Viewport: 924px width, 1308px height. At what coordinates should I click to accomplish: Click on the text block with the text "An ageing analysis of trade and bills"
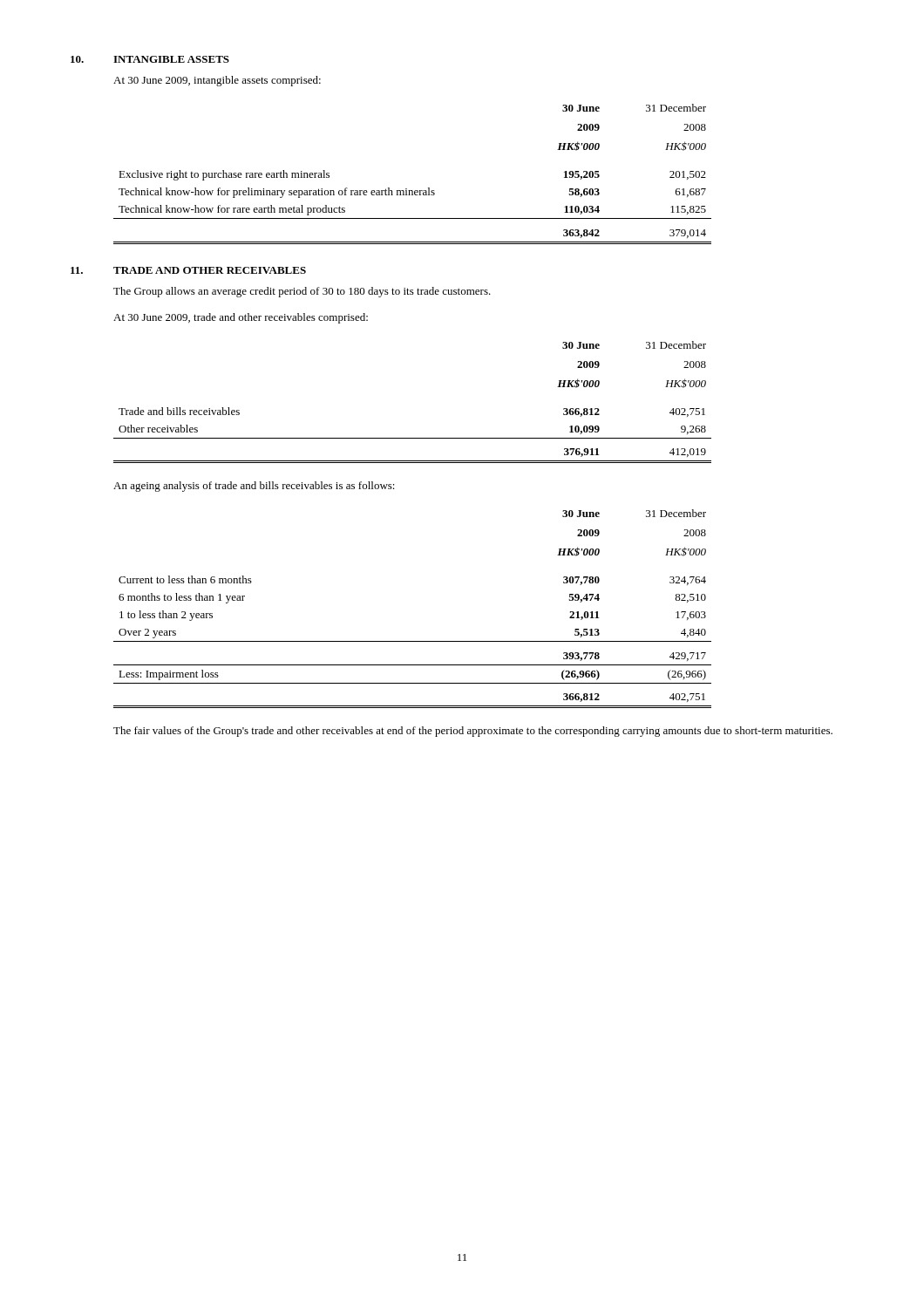click(x=254, y=485)
